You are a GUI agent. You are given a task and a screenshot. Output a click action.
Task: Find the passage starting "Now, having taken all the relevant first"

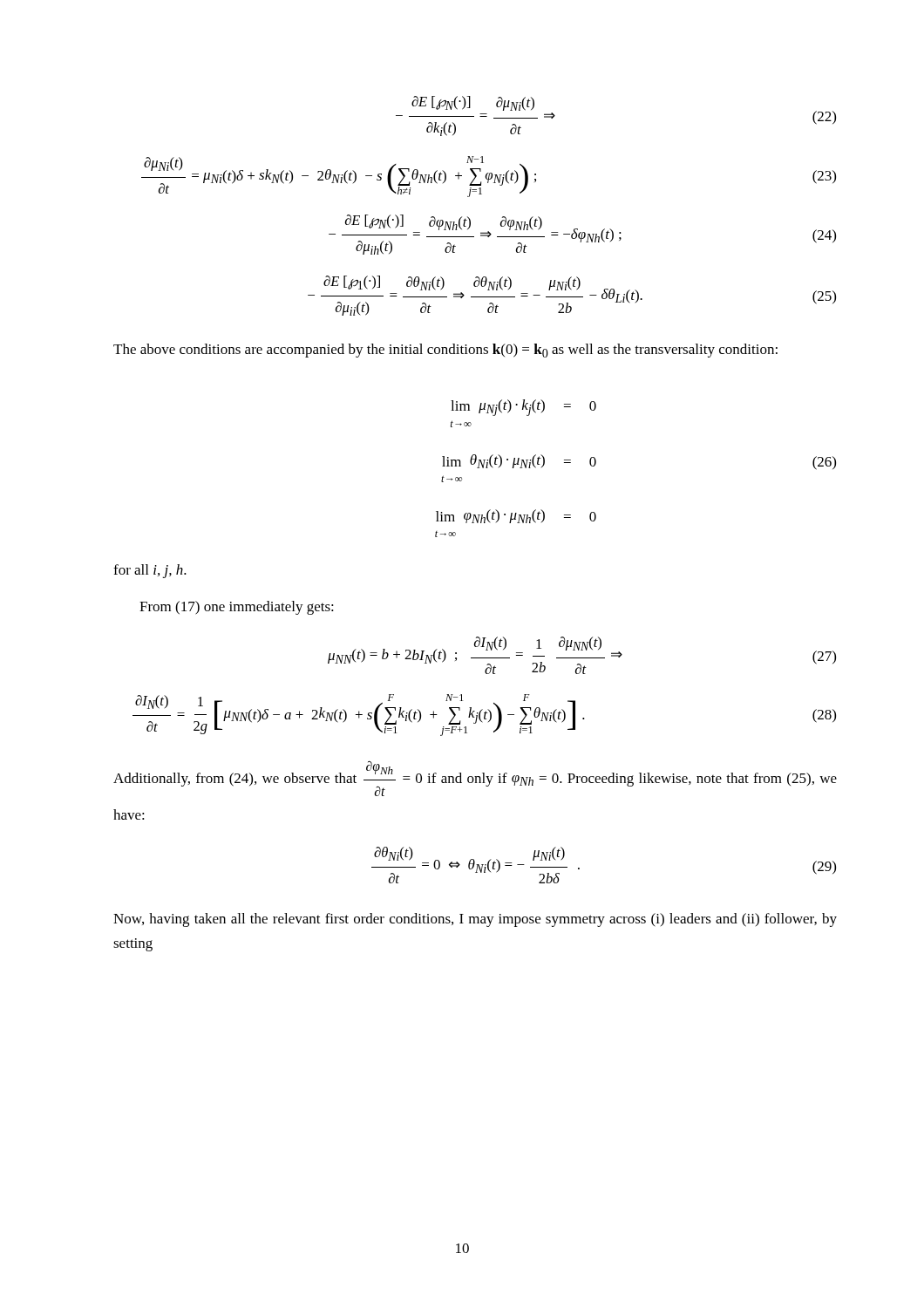pos(475,931)
